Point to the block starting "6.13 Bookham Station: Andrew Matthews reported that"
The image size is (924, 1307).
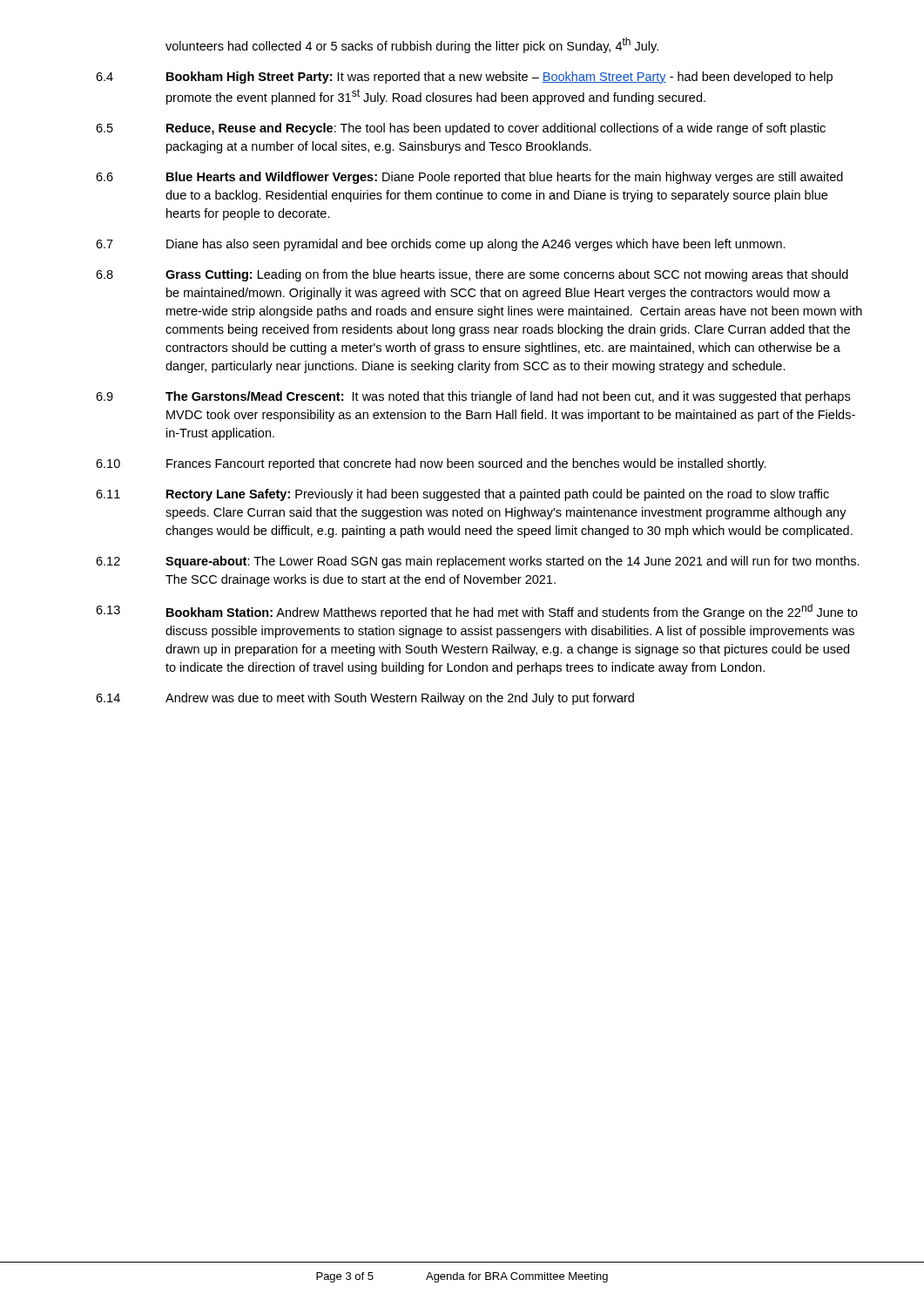[x=479, y=639]
